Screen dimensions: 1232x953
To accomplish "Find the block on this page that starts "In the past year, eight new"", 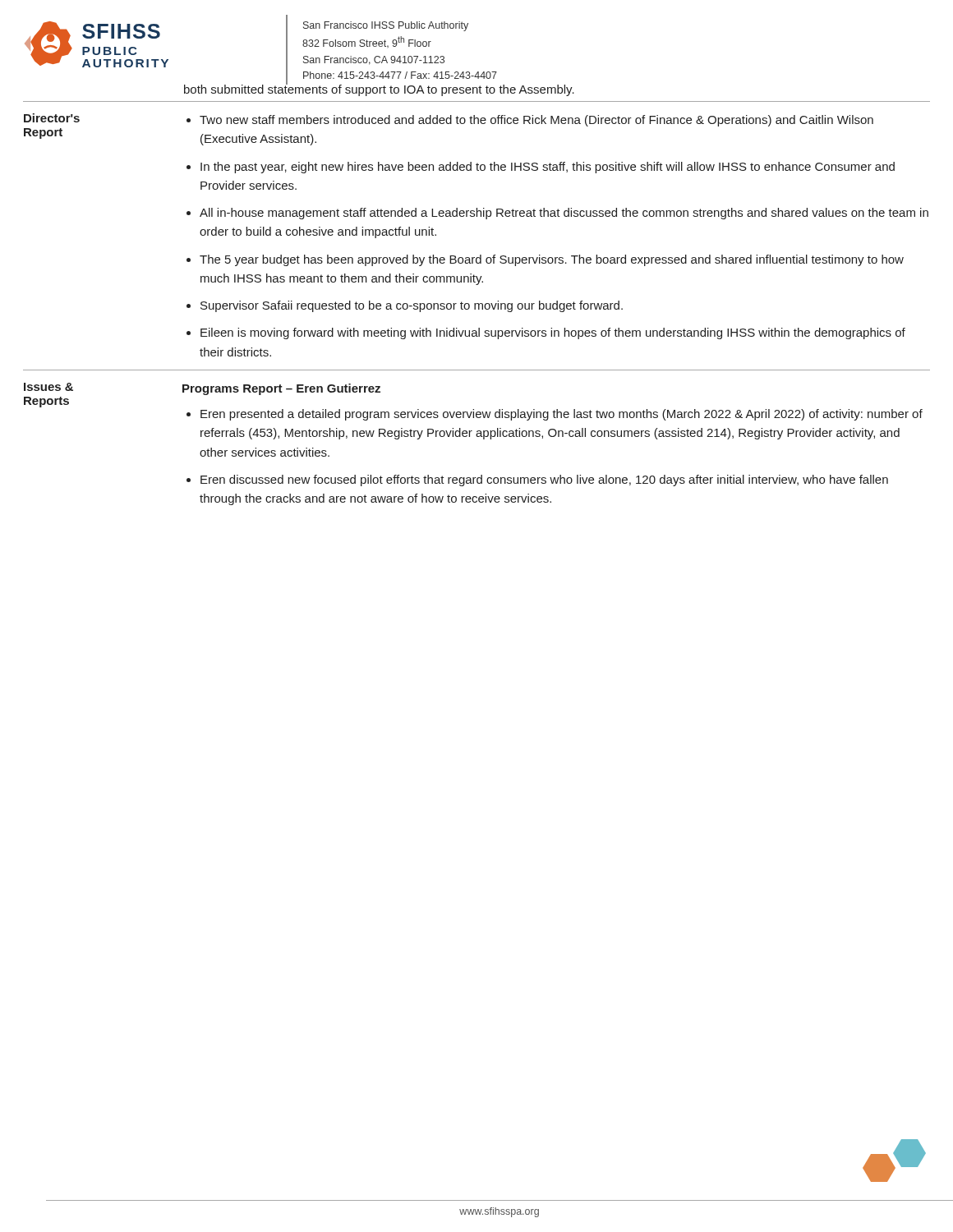I will (548, 175).
